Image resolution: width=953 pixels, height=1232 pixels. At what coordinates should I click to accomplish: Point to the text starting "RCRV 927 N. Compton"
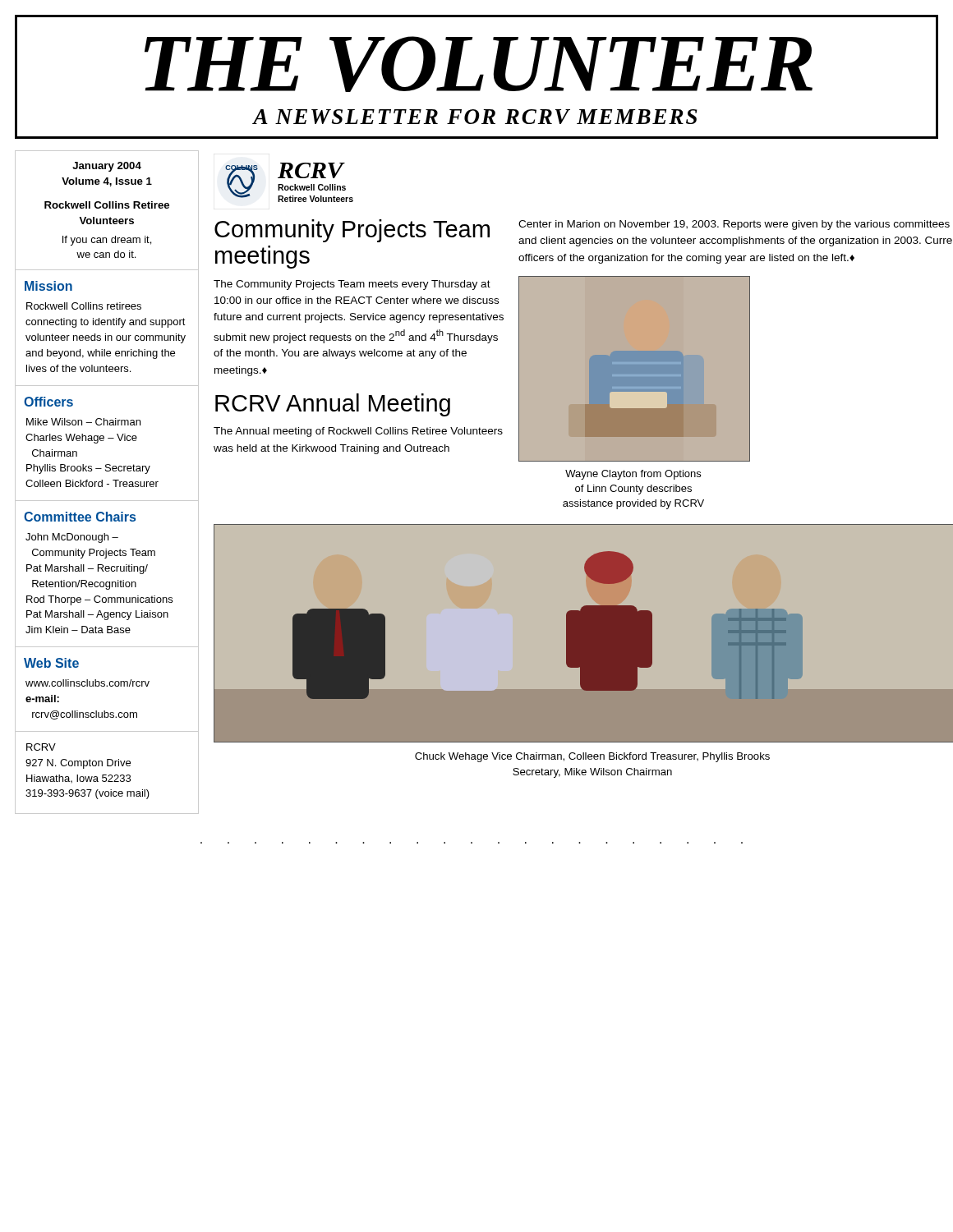[87, 770]
